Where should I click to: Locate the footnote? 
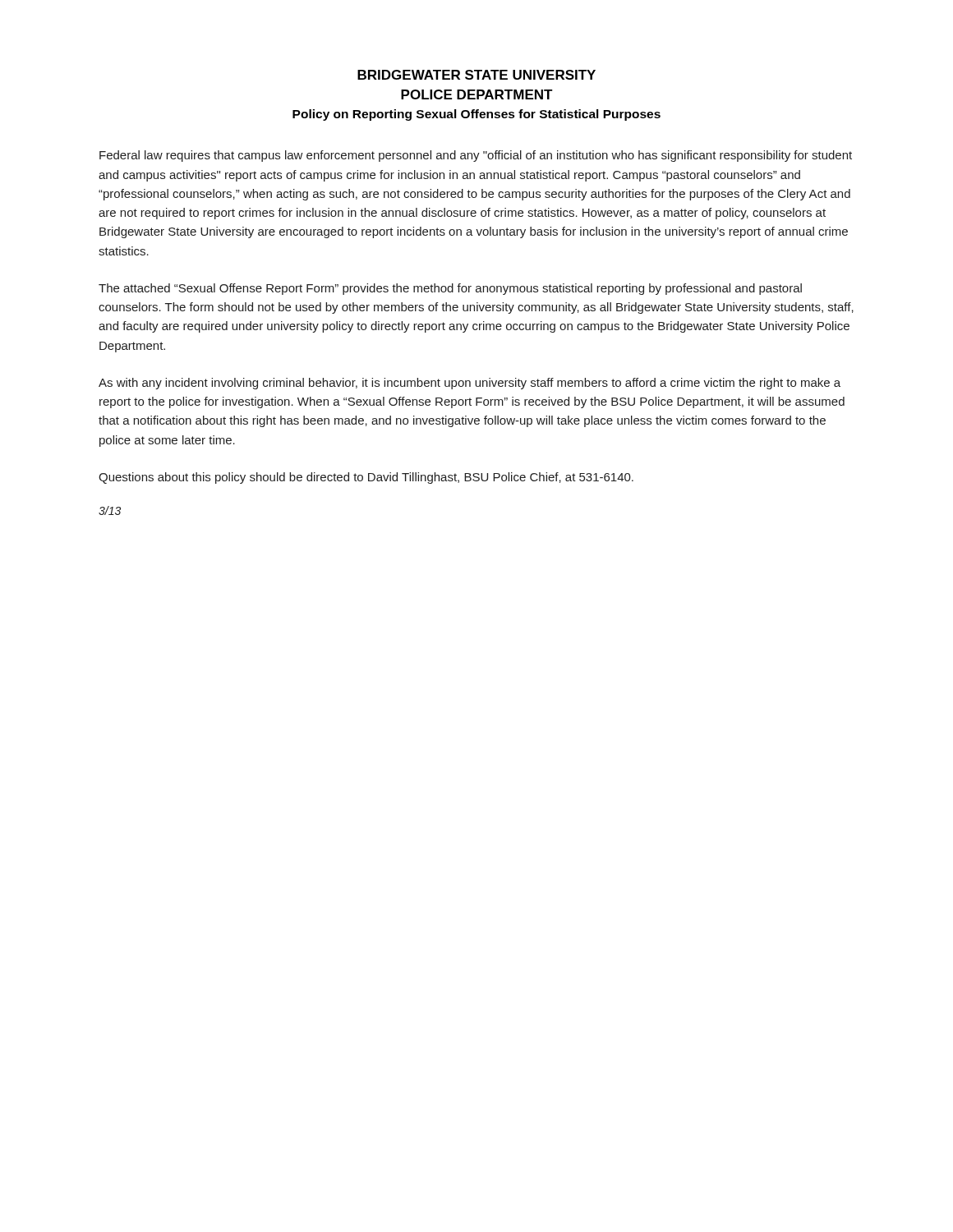tap(110, 511)
